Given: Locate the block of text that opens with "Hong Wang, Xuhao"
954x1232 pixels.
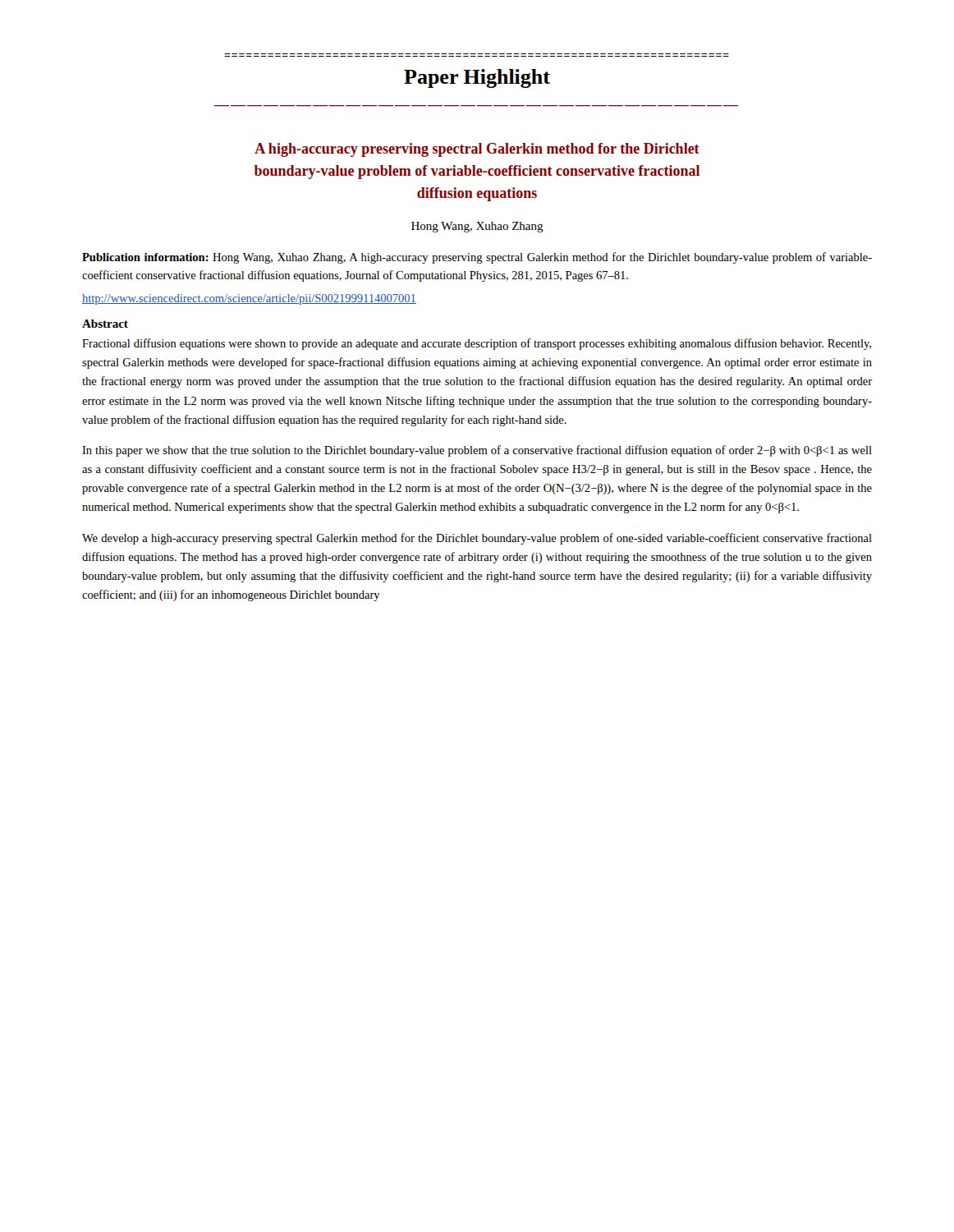Looking at the screenshot, I should pos(477,226).
